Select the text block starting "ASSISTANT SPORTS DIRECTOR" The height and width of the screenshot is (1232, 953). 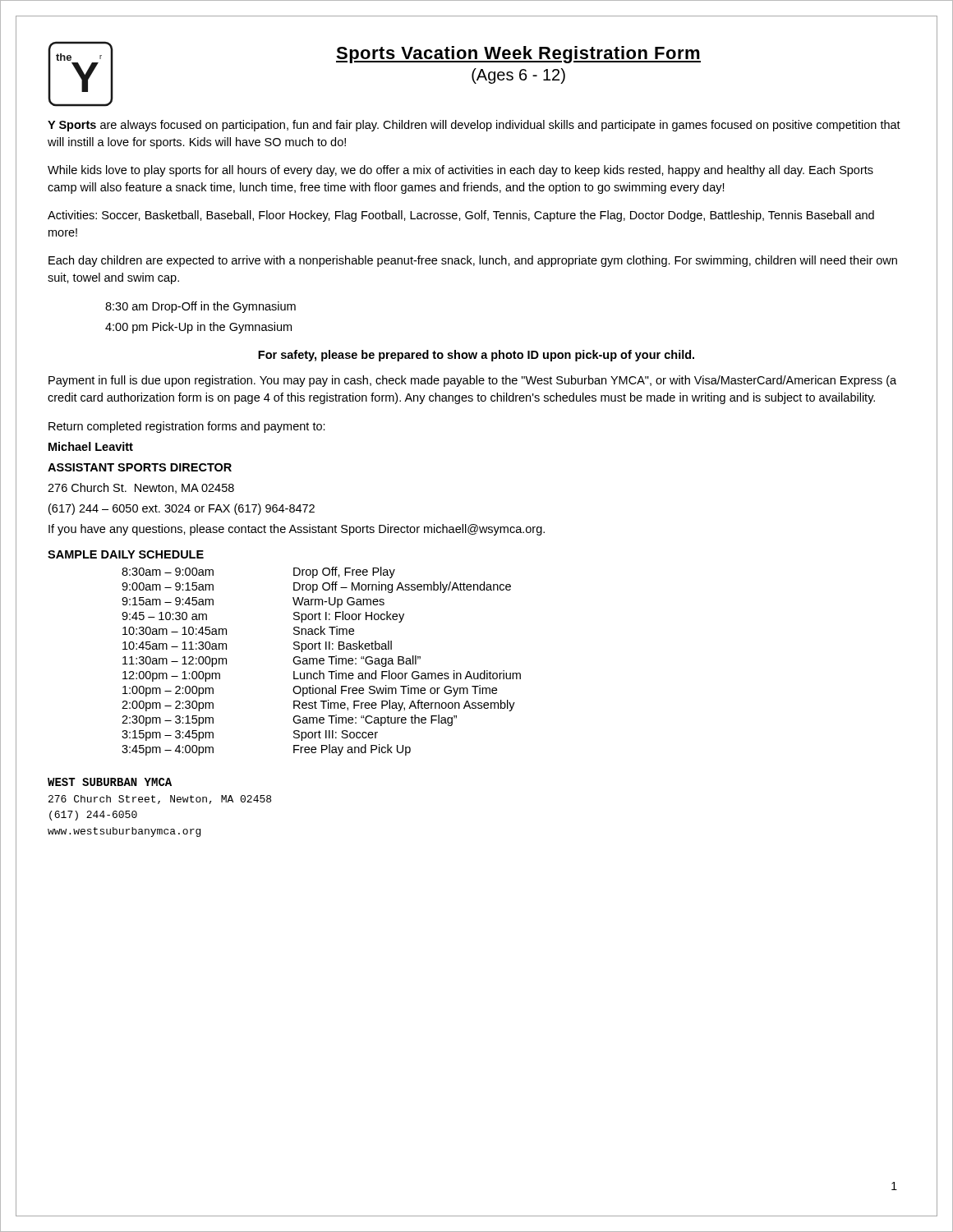click(x=140, y=467)
